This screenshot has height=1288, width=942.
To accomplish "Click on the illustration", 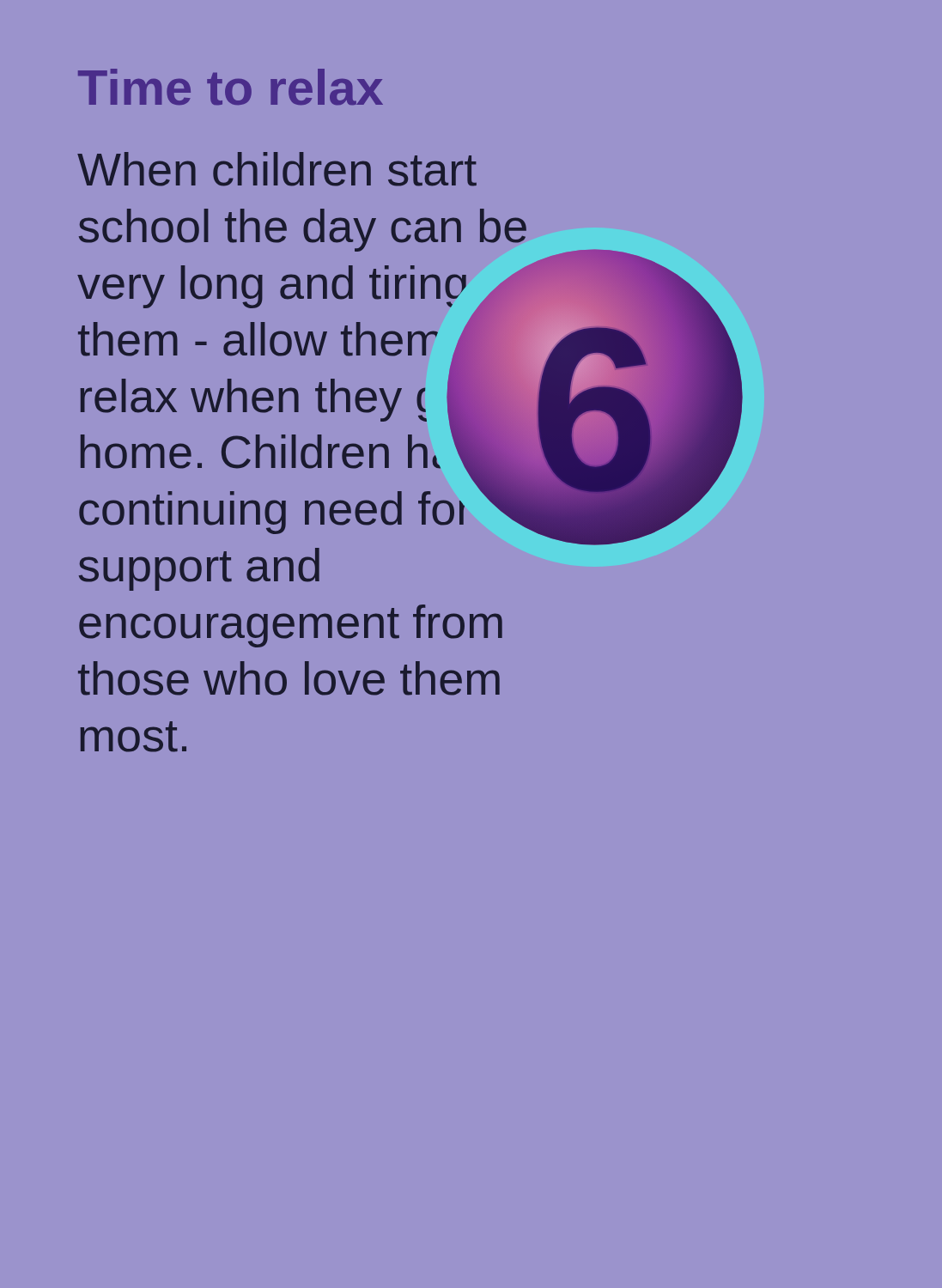I will click(595, 397).
